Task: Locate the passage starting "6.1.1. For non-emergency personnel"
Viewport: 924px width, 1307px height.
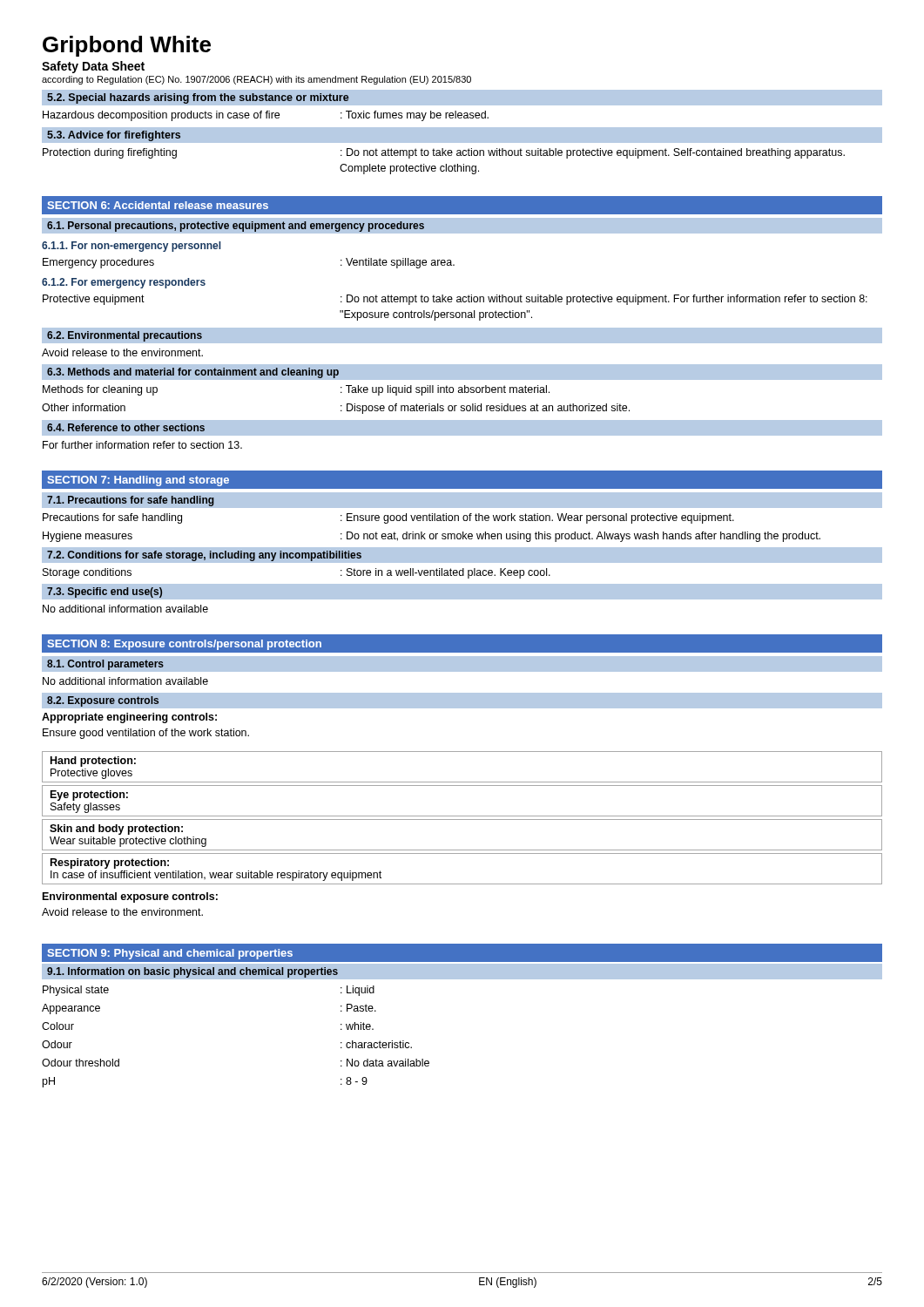Action: pos(132,246)
